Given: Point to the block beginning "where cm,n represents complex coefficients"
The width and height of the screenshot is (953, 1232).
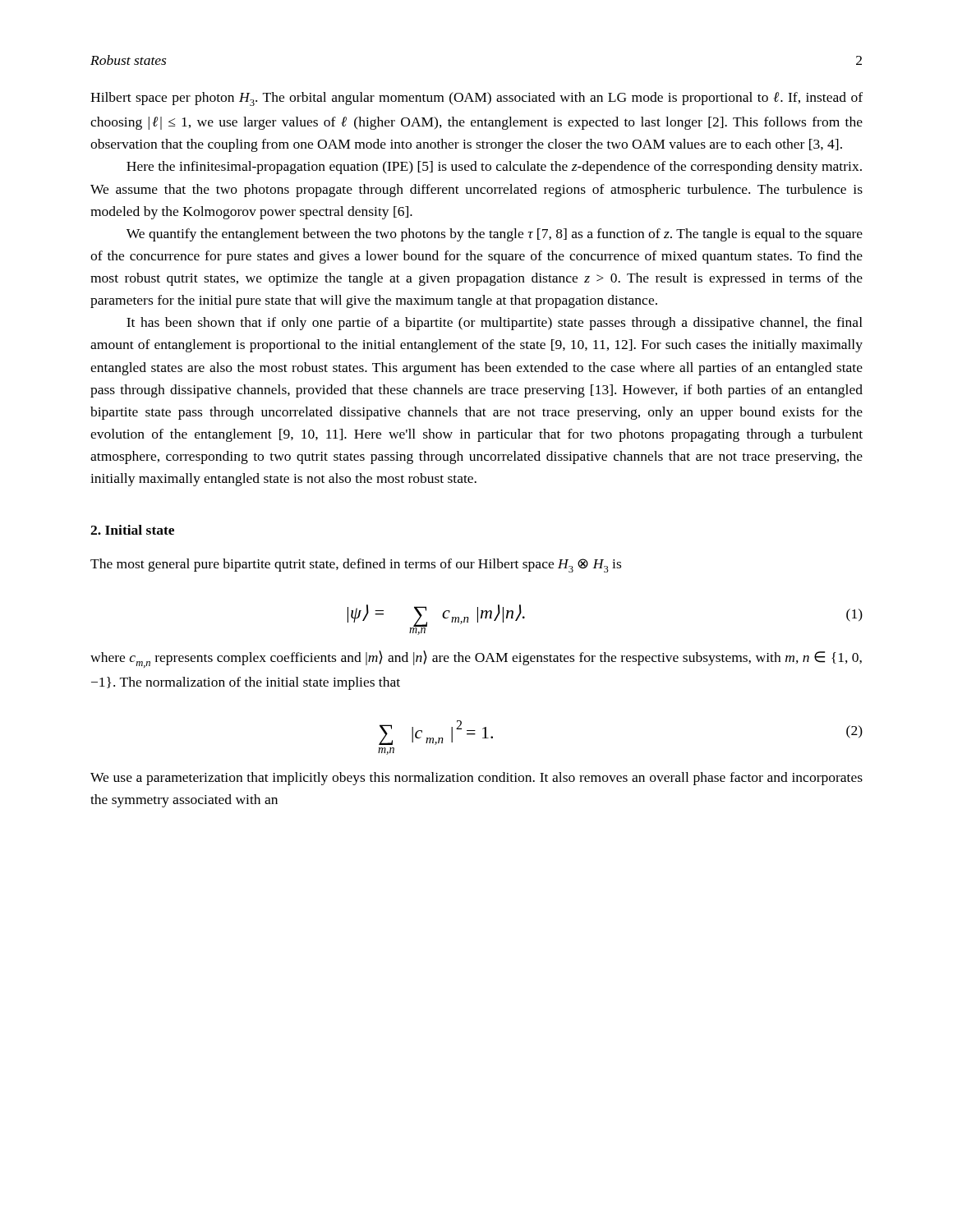Looking at the screenshot, I should click(476, 670).
